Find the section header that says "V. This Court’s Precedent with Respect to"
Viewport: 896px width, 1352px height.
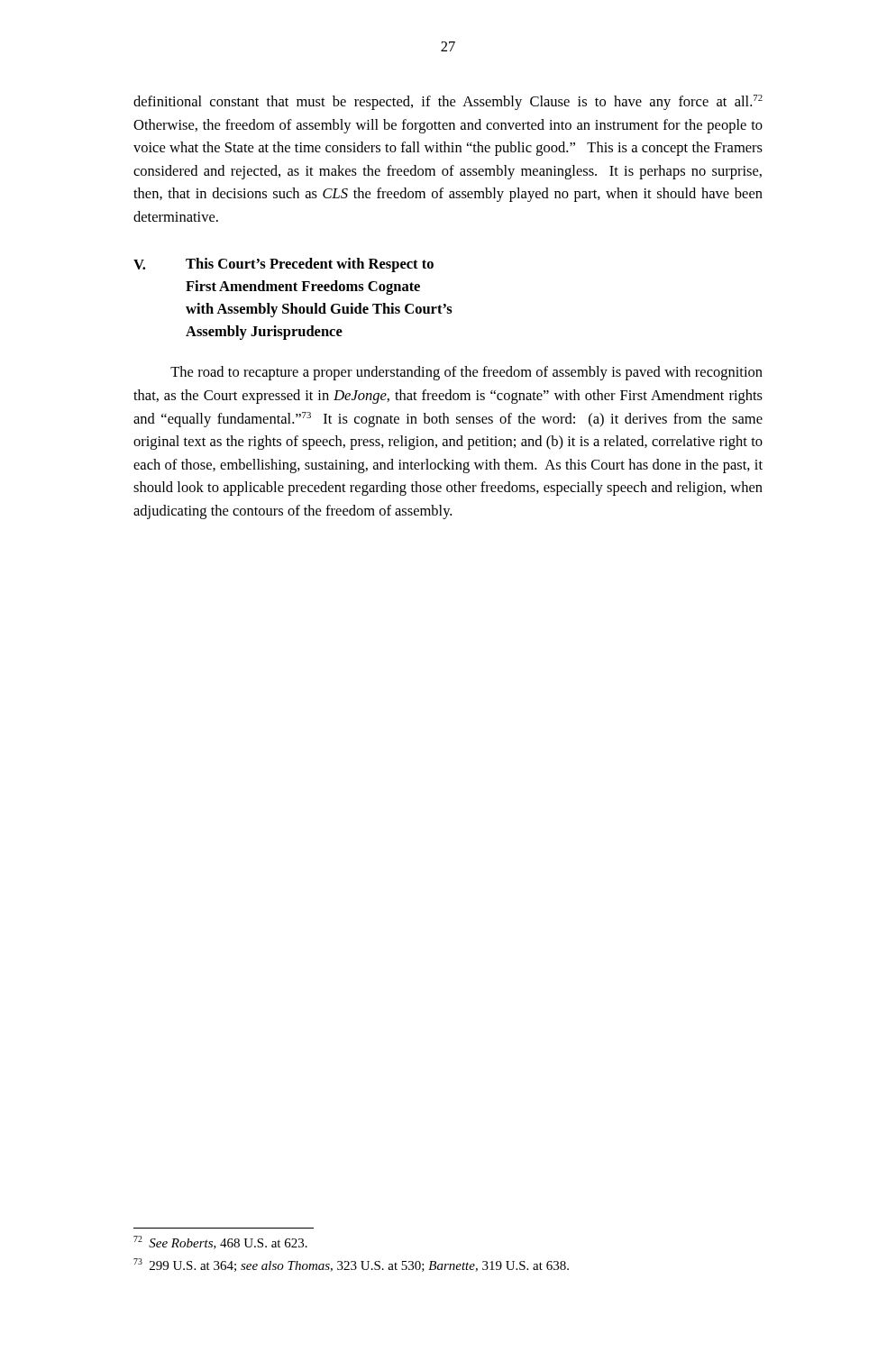(x=293, y=298)
